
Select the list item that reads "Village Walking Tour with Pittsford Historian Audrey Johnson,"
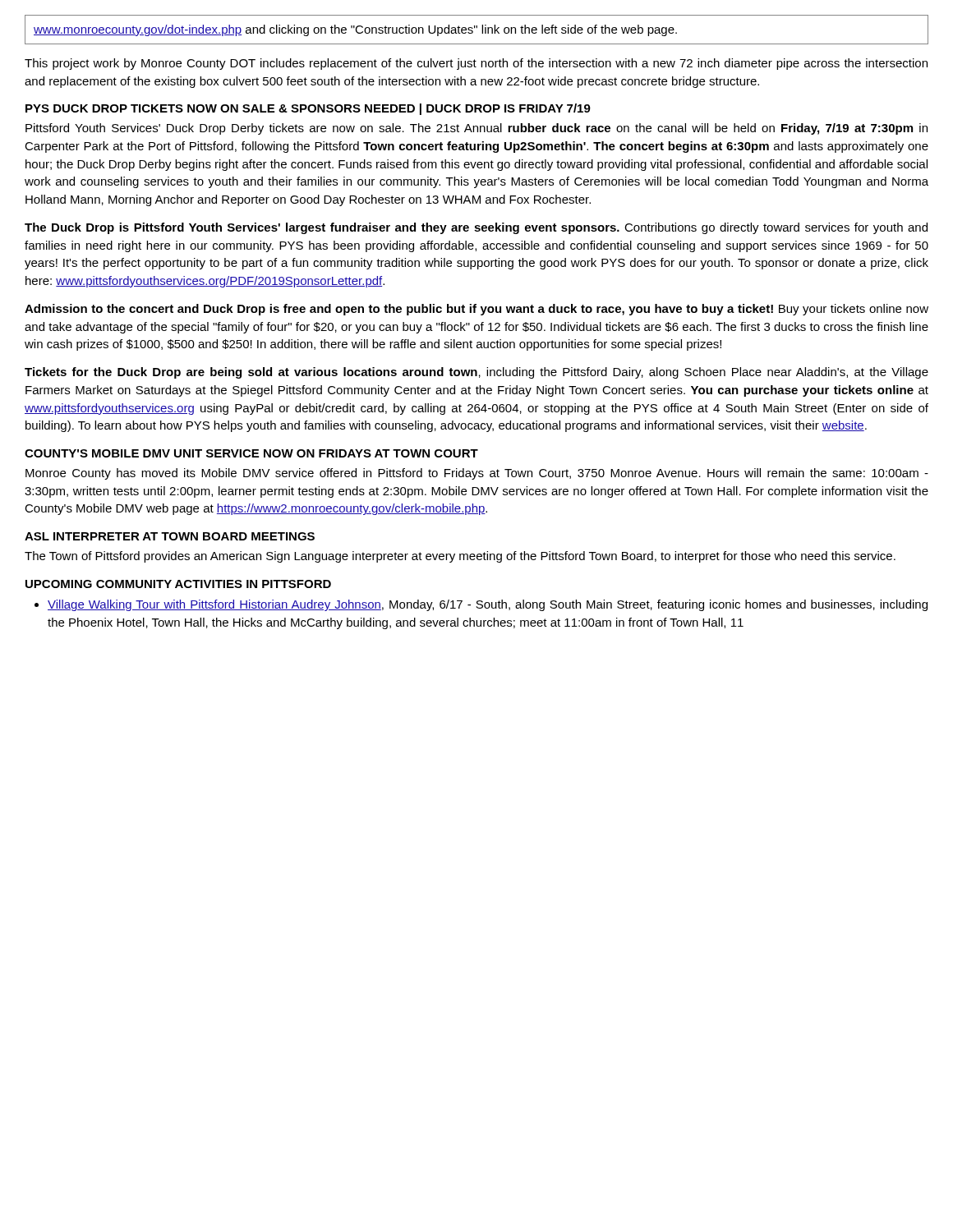coord(488,613)
